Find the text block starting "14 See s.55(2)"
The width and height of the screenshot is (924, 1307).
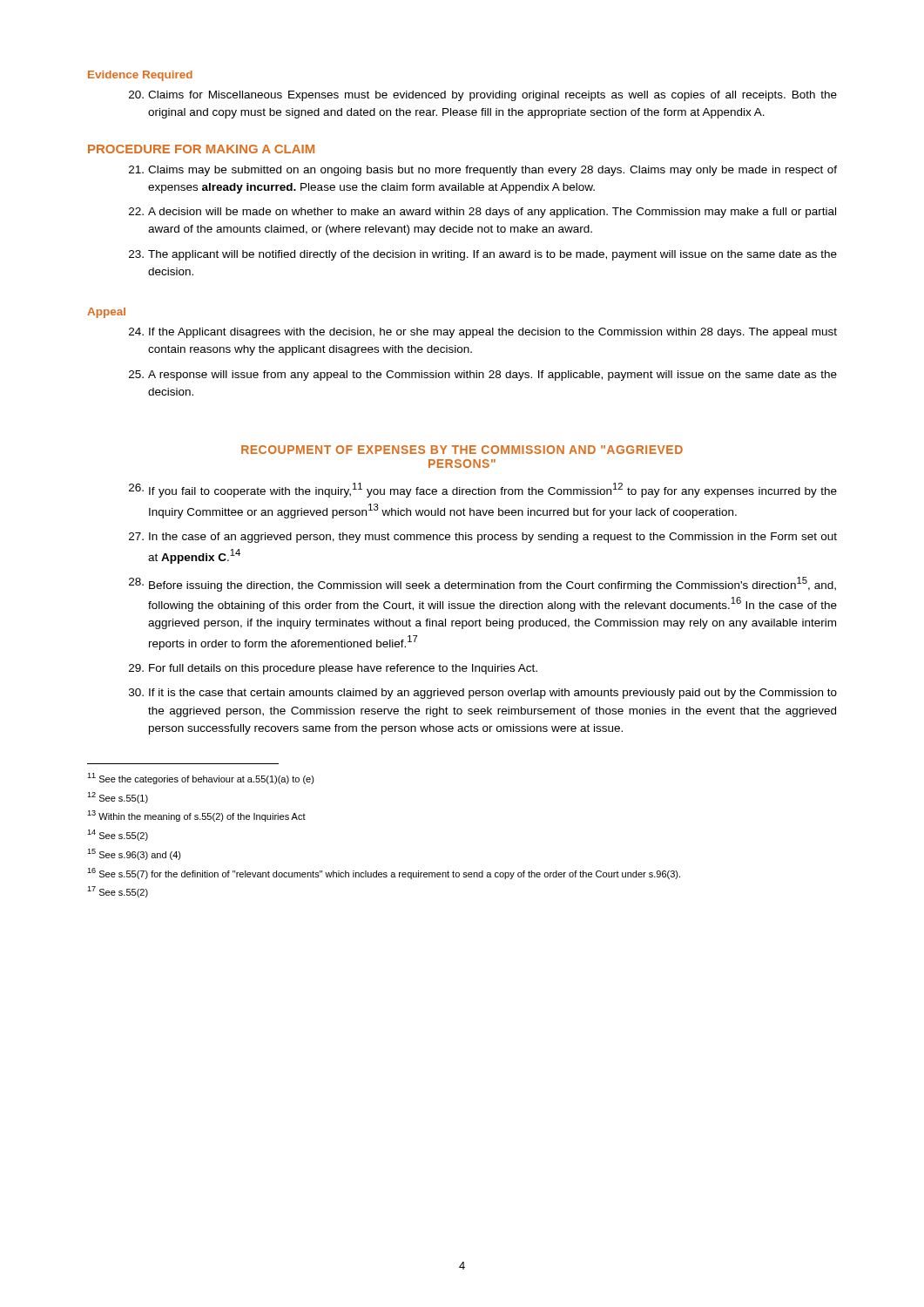tap(118, 834)
